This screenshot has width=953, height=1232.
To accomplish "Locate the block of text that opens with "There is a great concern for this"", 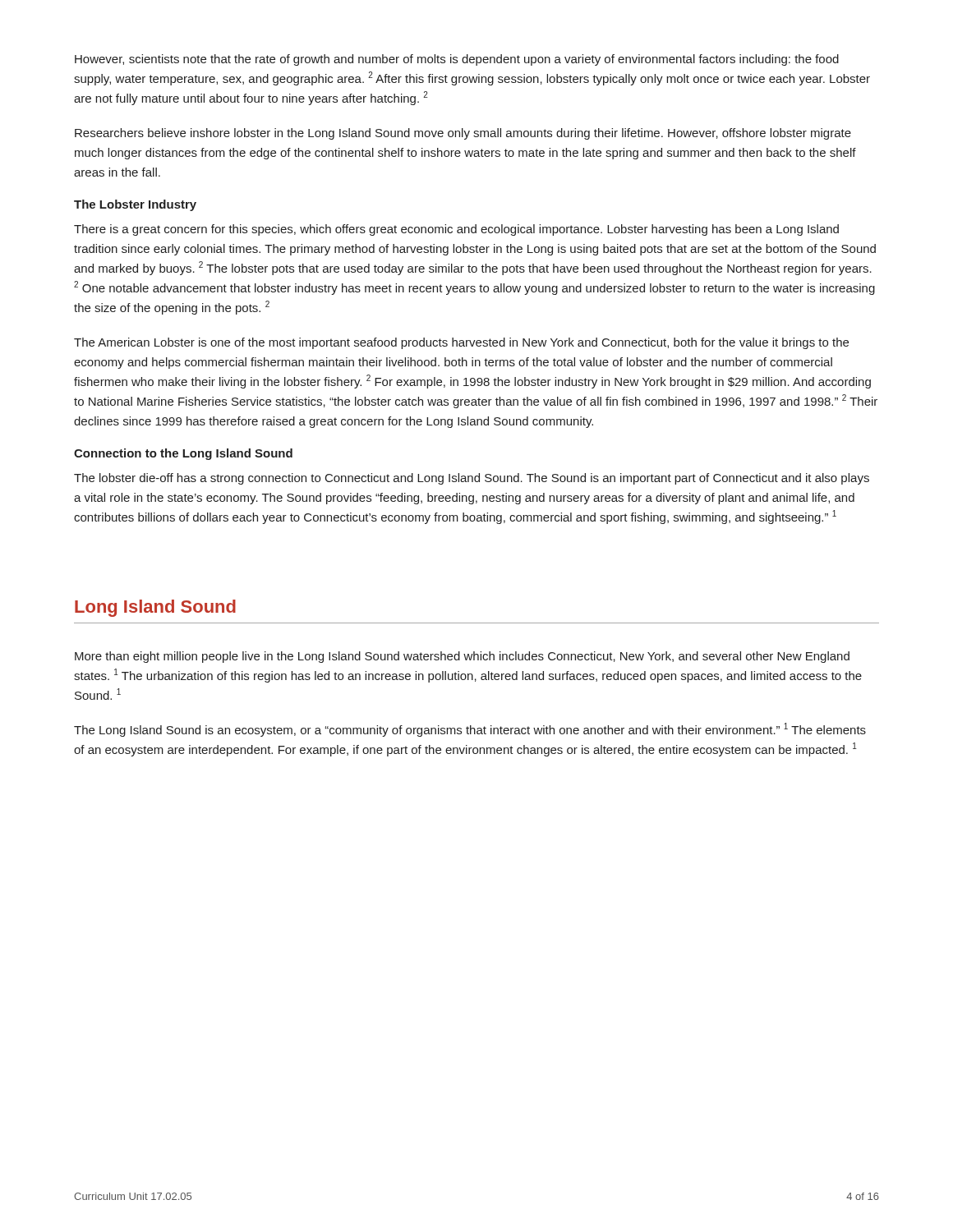I will [x=475, y=268].
